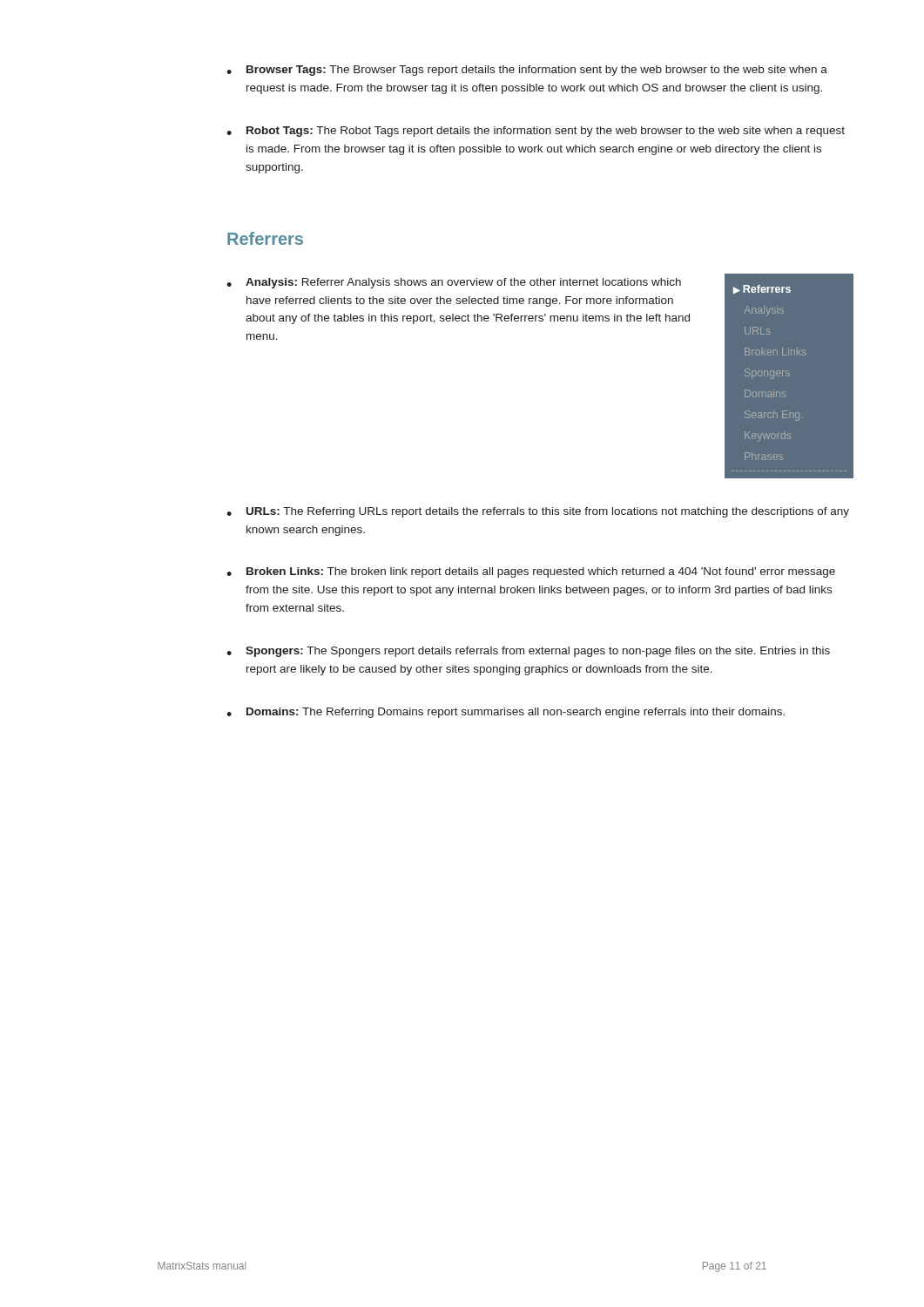Image resolution: width=924 pixels, height=1307 pixels.
Task: Find a section header
Action: 265,238
